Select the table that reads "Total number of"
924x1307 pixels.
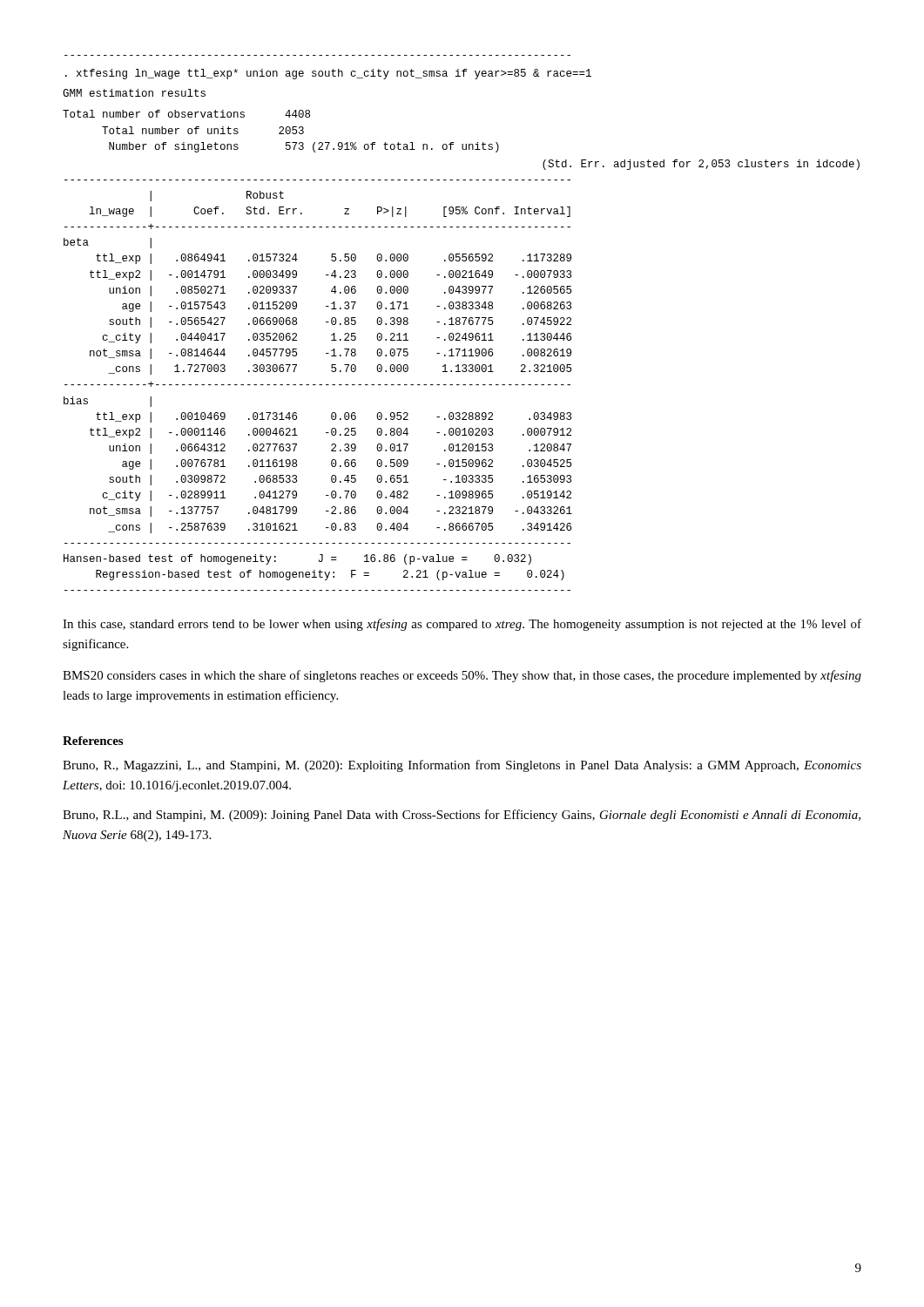point(462,131)
